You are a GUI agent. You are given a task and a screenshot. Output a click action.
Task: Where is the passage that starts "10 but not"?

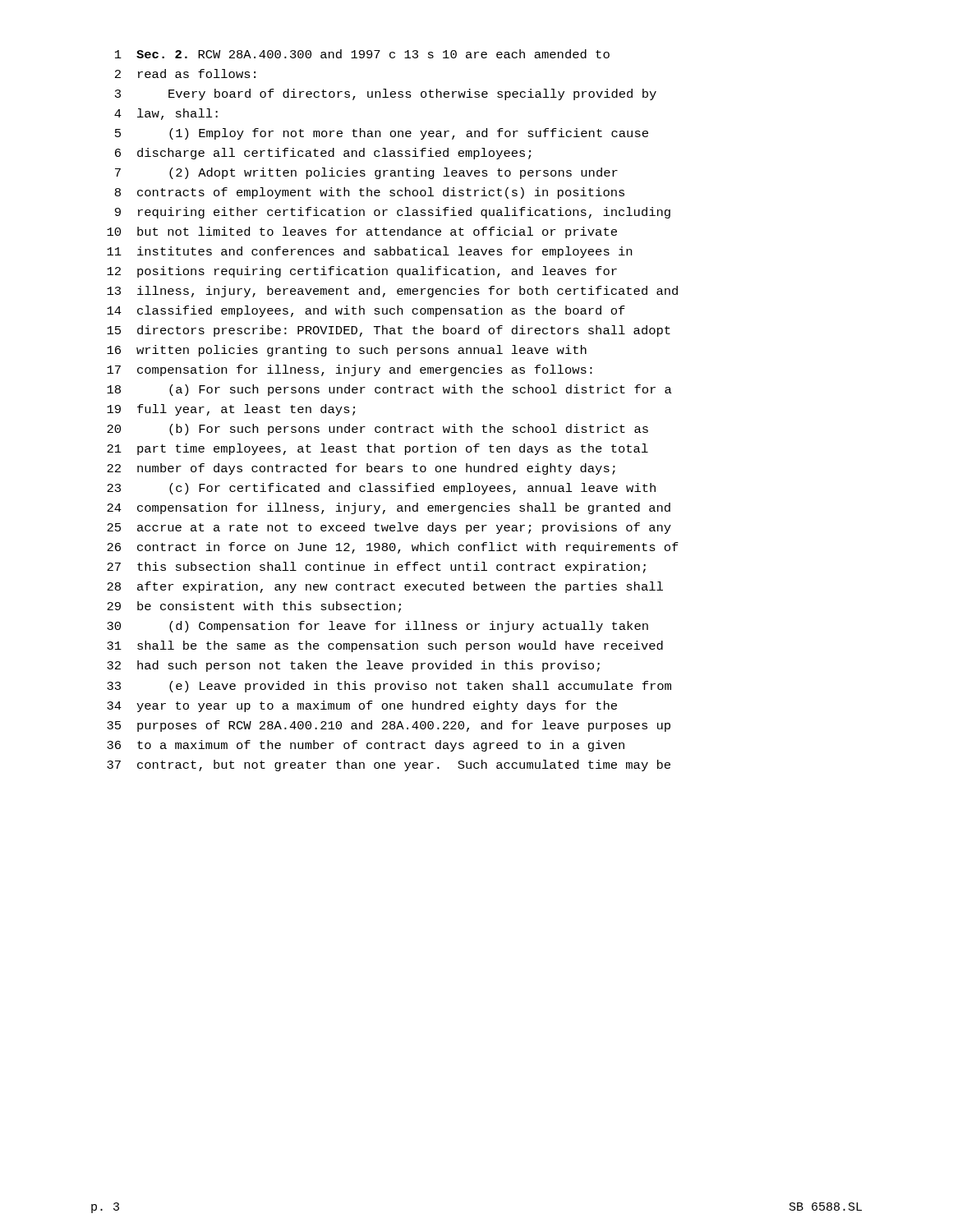pyautogui.click(x=476, y=233)
